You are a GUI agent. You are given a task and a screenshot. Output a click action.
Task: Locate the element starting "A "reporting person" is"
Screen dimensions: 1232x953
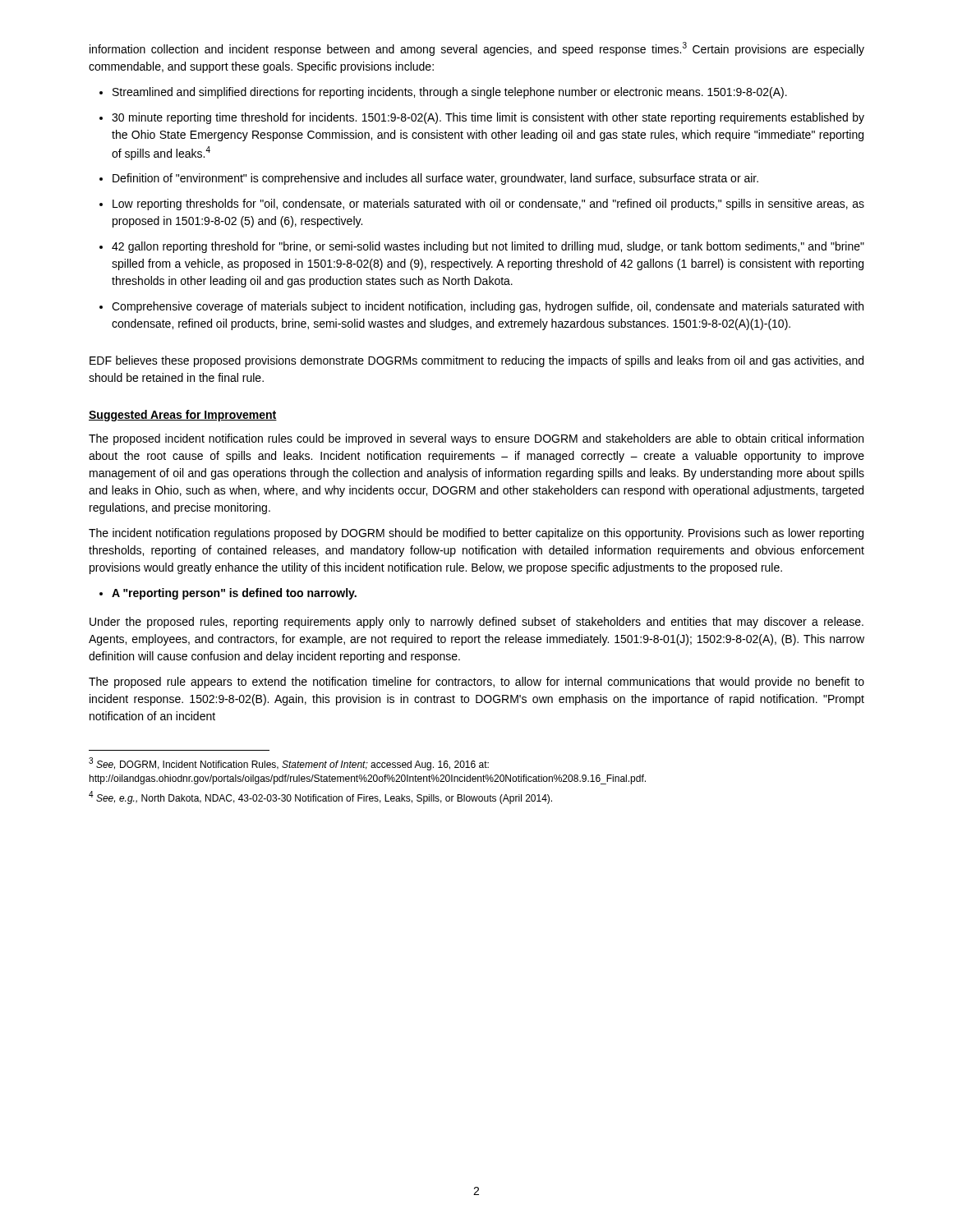228,594
